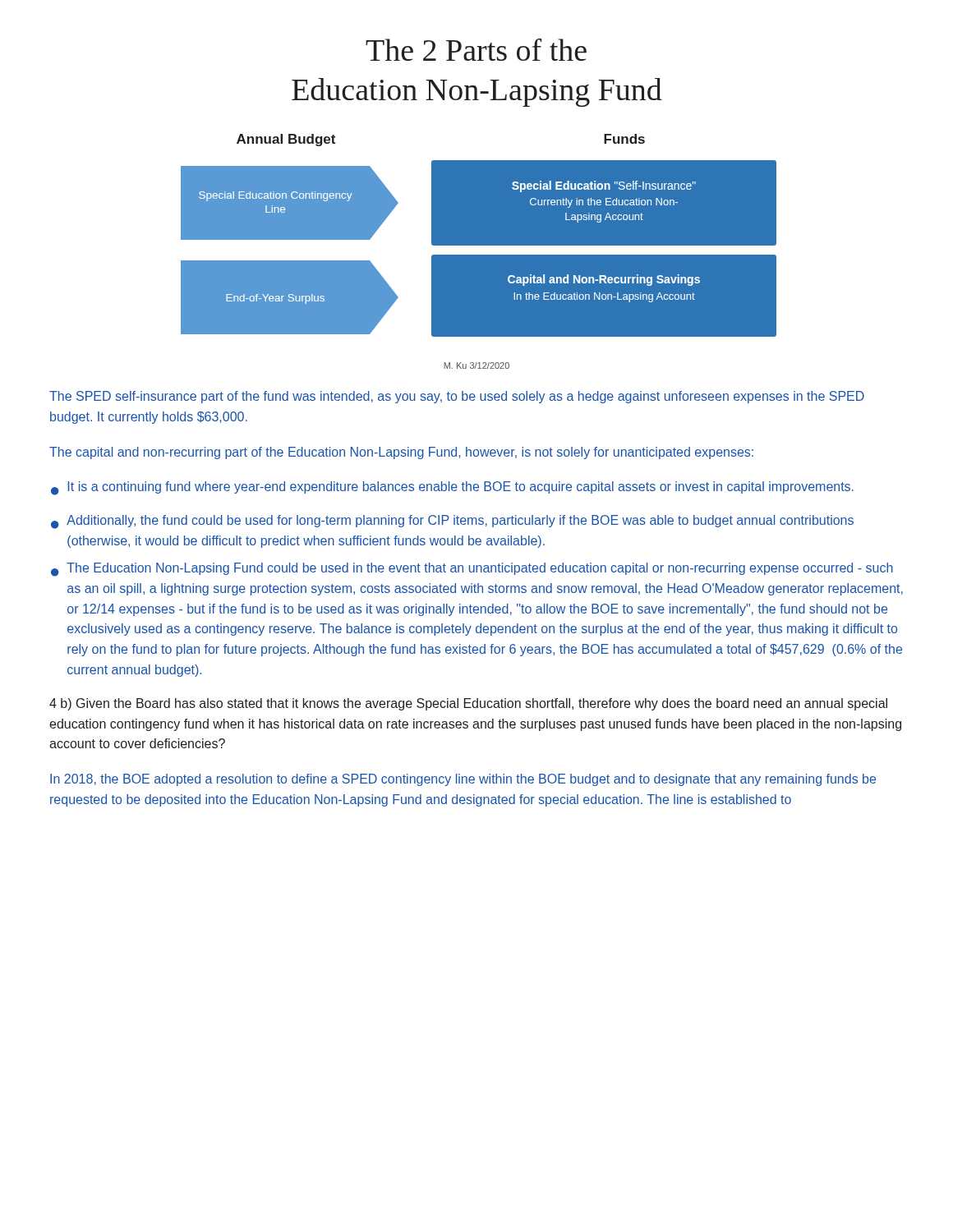Select the text block starting "M. Ku 3/12/2020"

476,366
